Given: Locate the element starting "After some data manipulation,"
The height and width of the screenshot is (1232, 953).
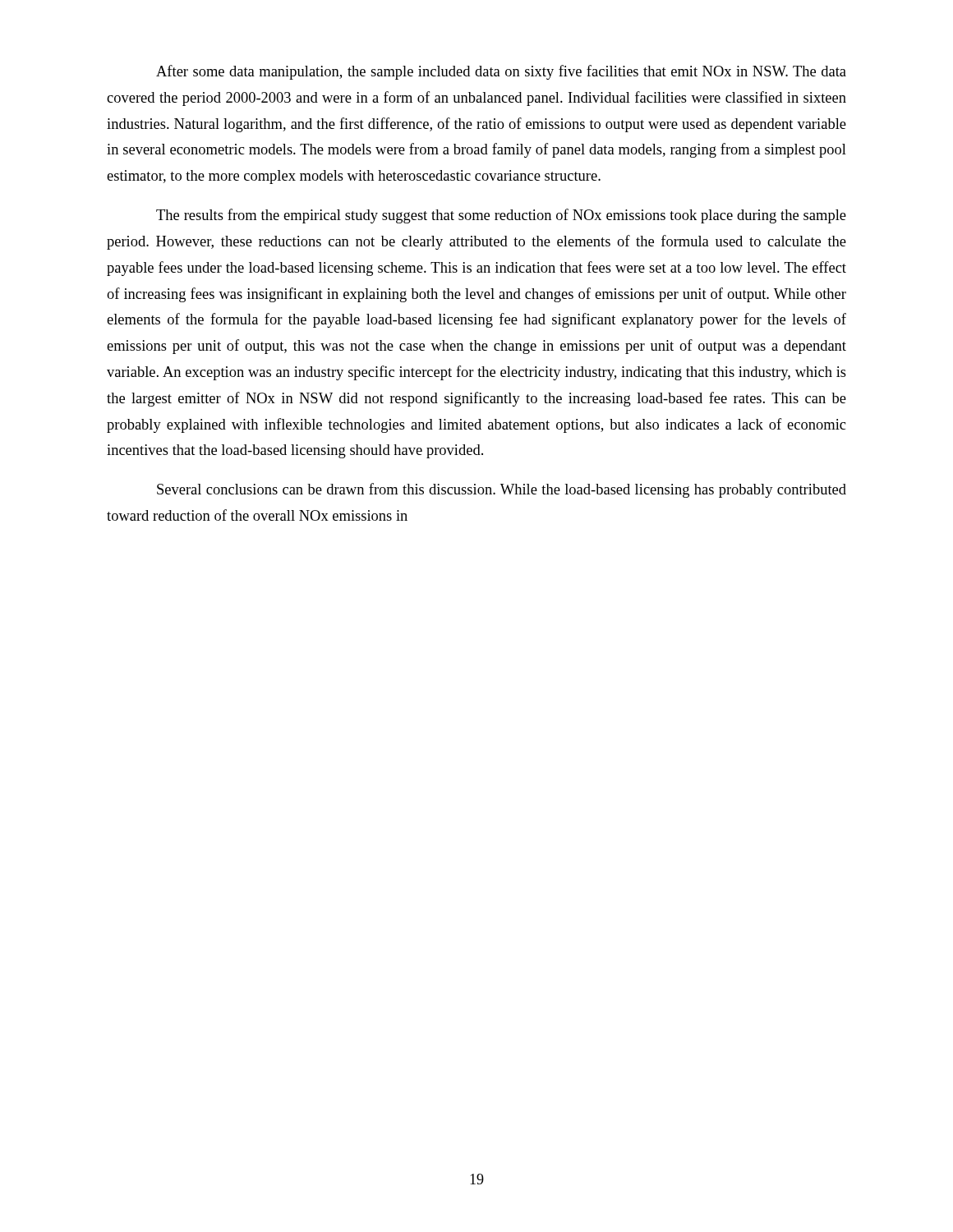Looking at the screenshot, I should [x=476, y=124].
